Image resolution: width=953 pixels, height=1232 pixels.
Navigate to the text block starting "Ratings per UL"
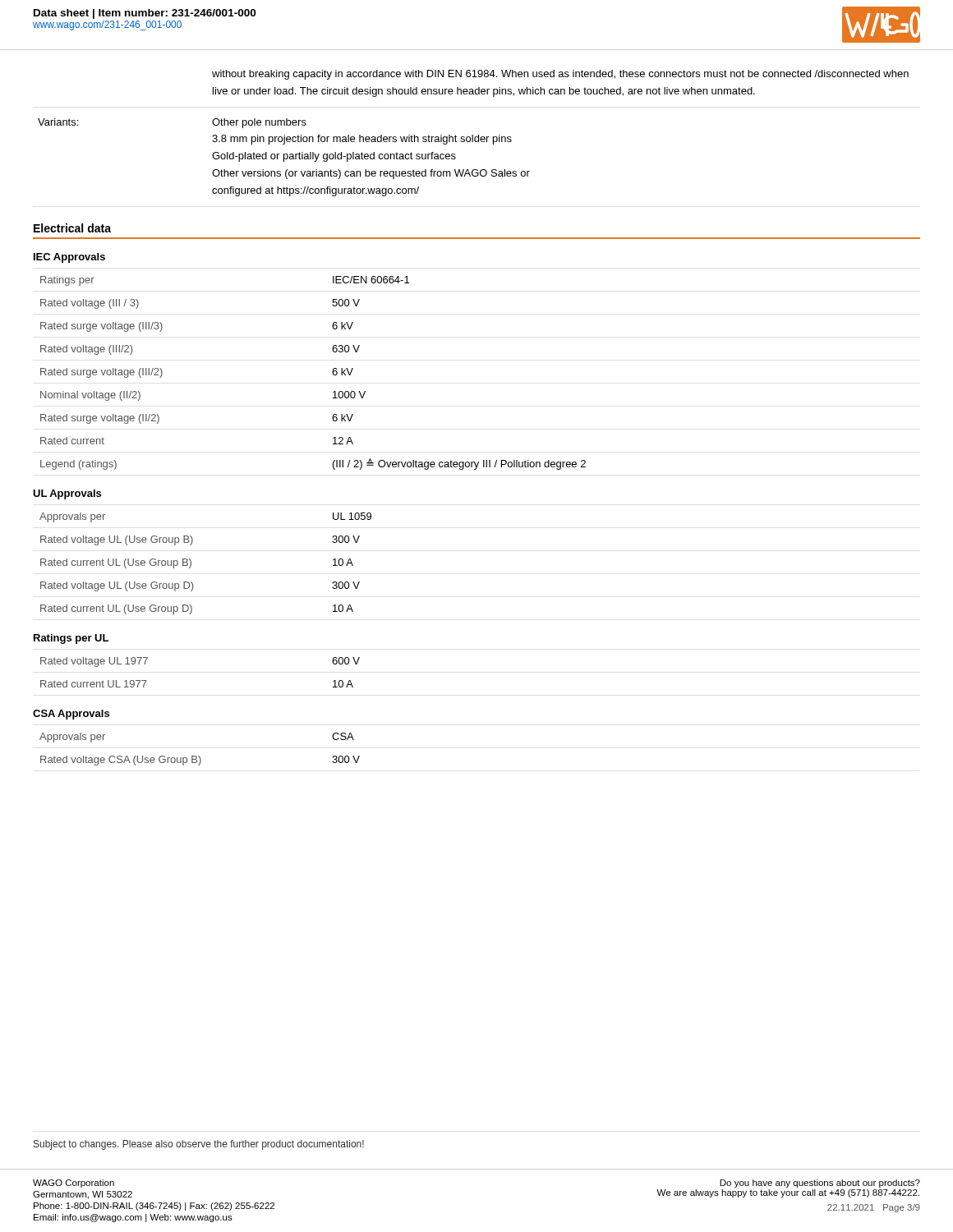pos(71,637)
